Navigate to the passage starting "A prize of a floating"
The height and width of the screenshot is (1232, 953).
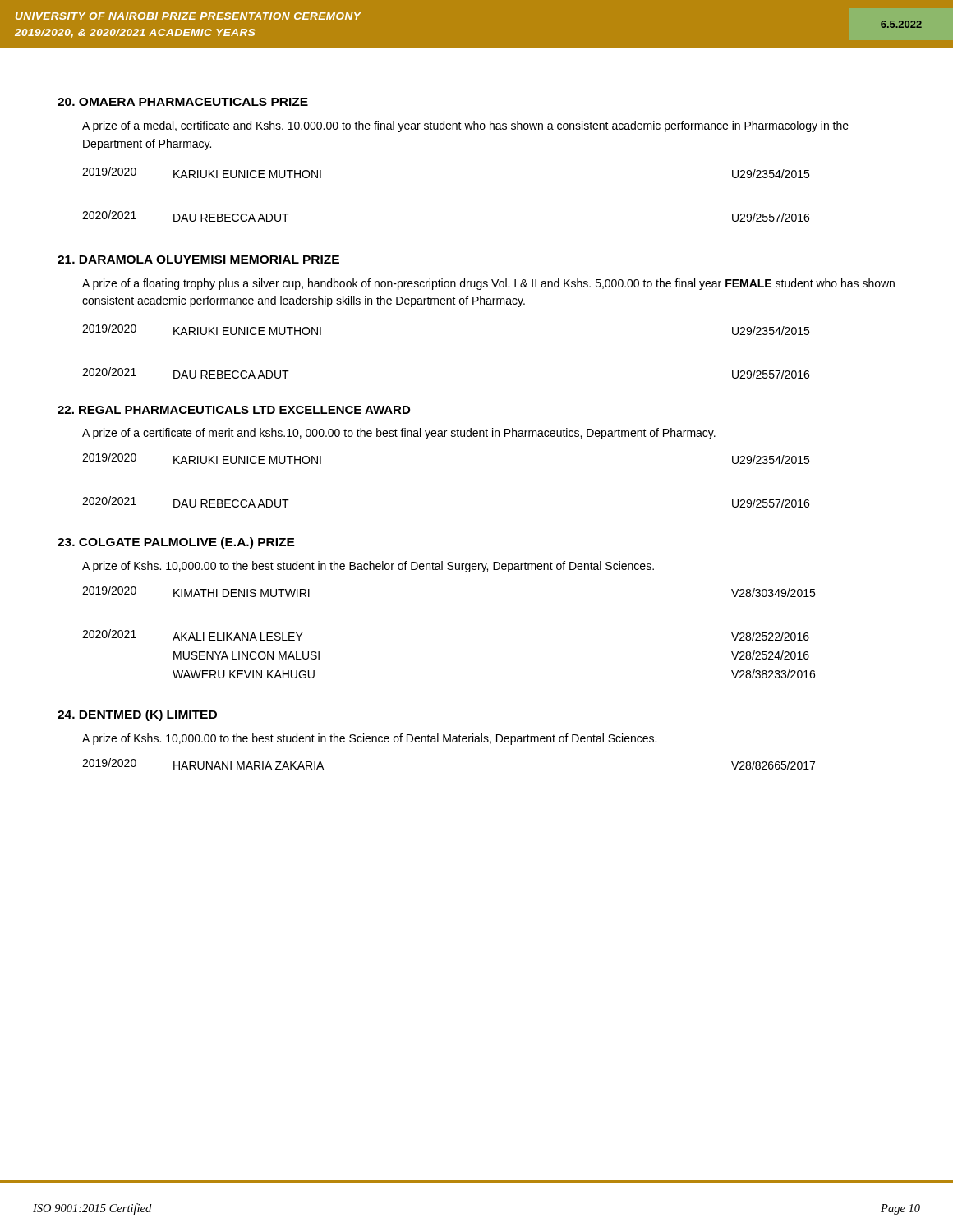click(489, 292)
